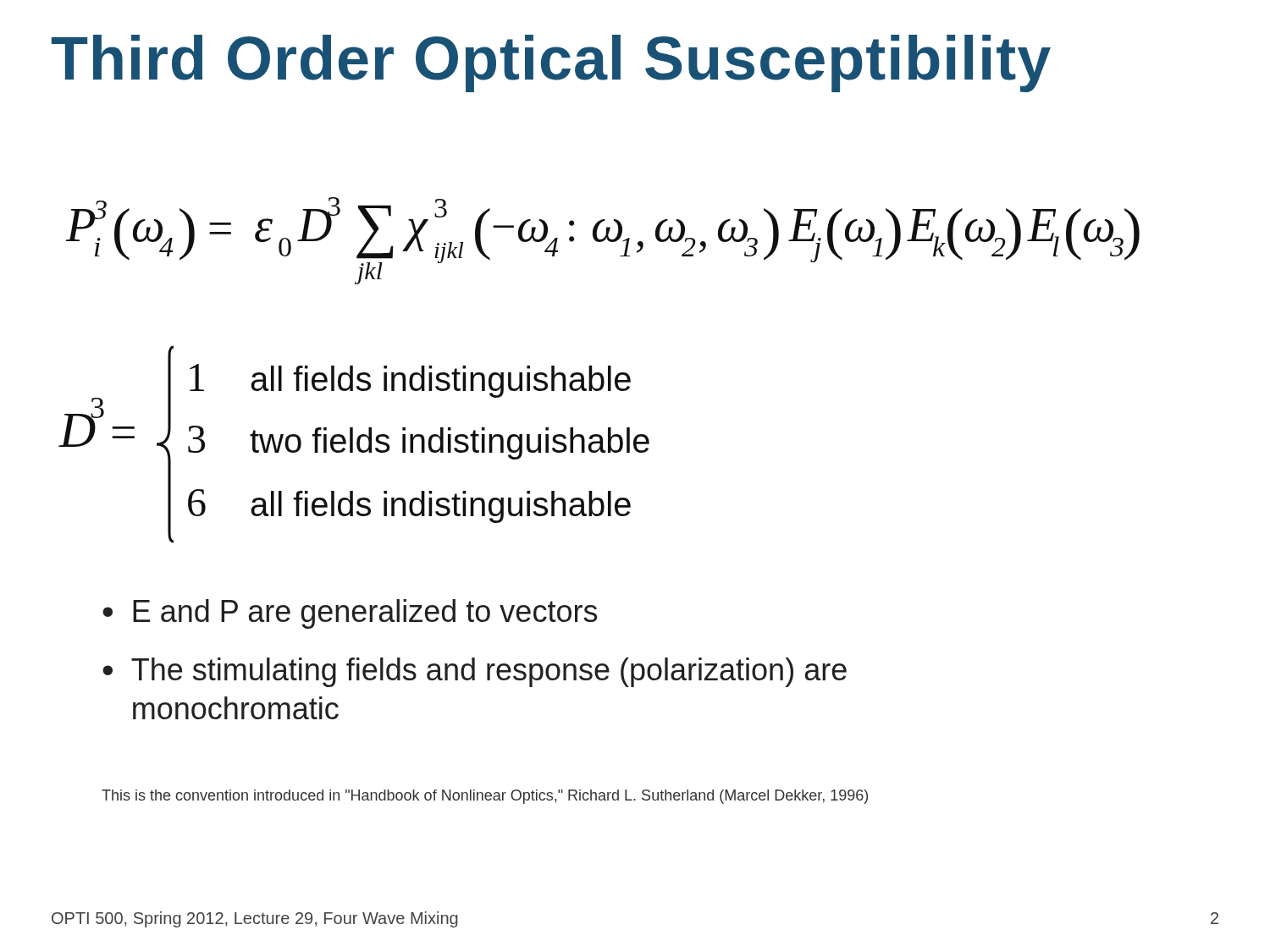Select the title with the text "Third Order Optical"

tap(635, 59)
